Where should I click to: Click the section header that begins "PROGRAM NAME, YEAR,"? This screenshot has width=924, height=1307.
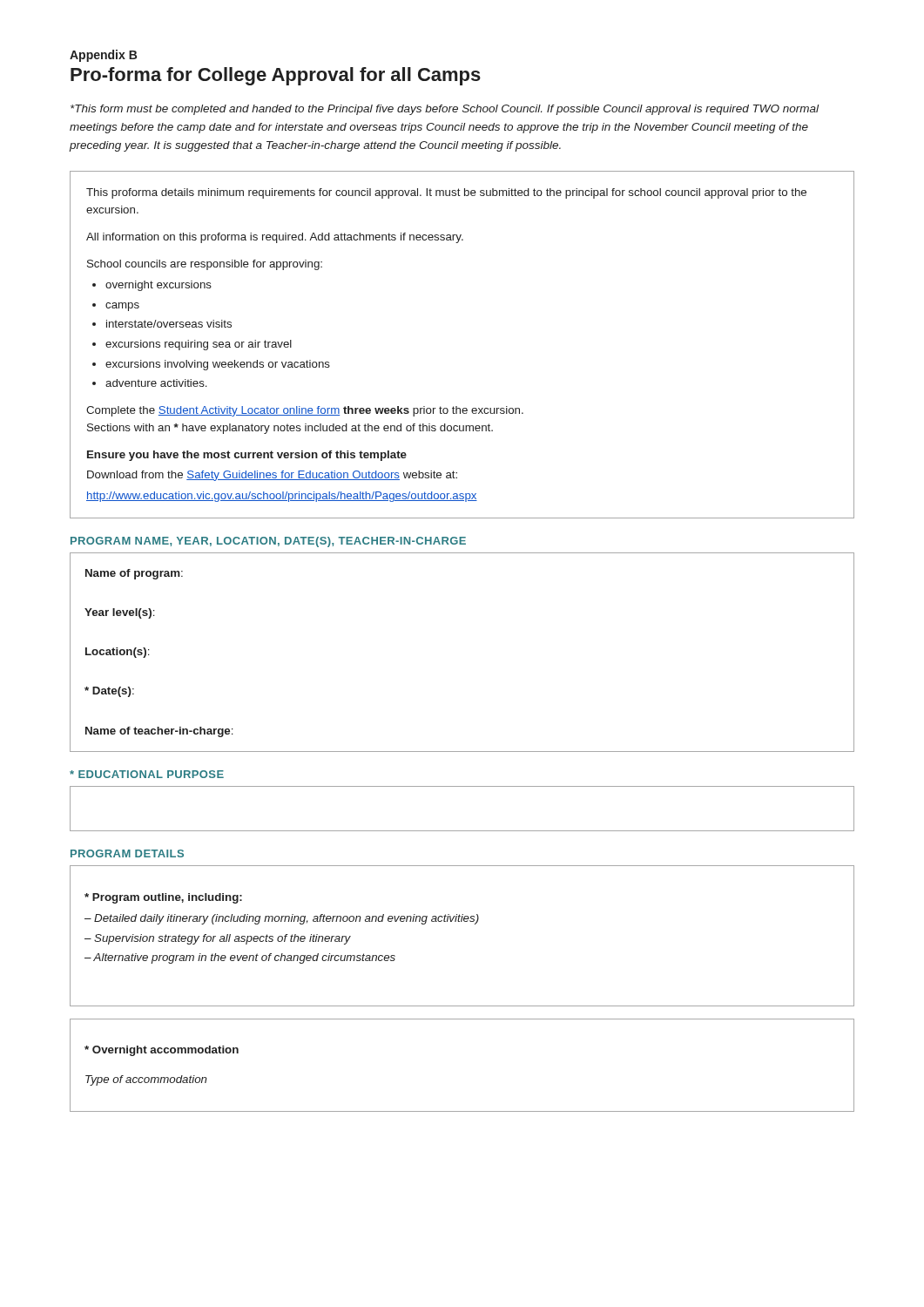pos(268,541)
